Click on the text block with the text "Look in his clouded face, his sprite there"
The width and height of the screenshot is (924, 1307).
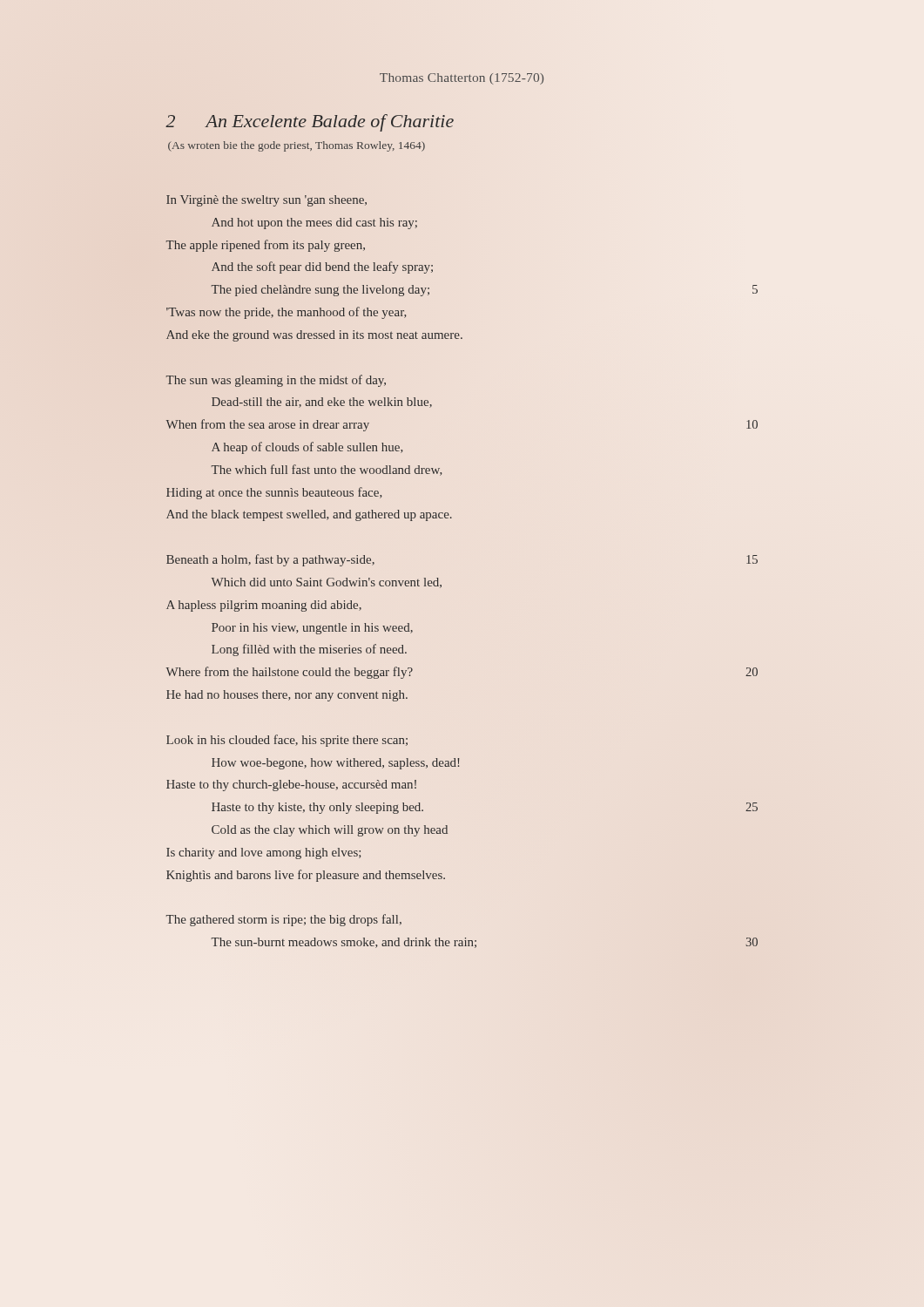pyautogui.click(x=287, y=741)
